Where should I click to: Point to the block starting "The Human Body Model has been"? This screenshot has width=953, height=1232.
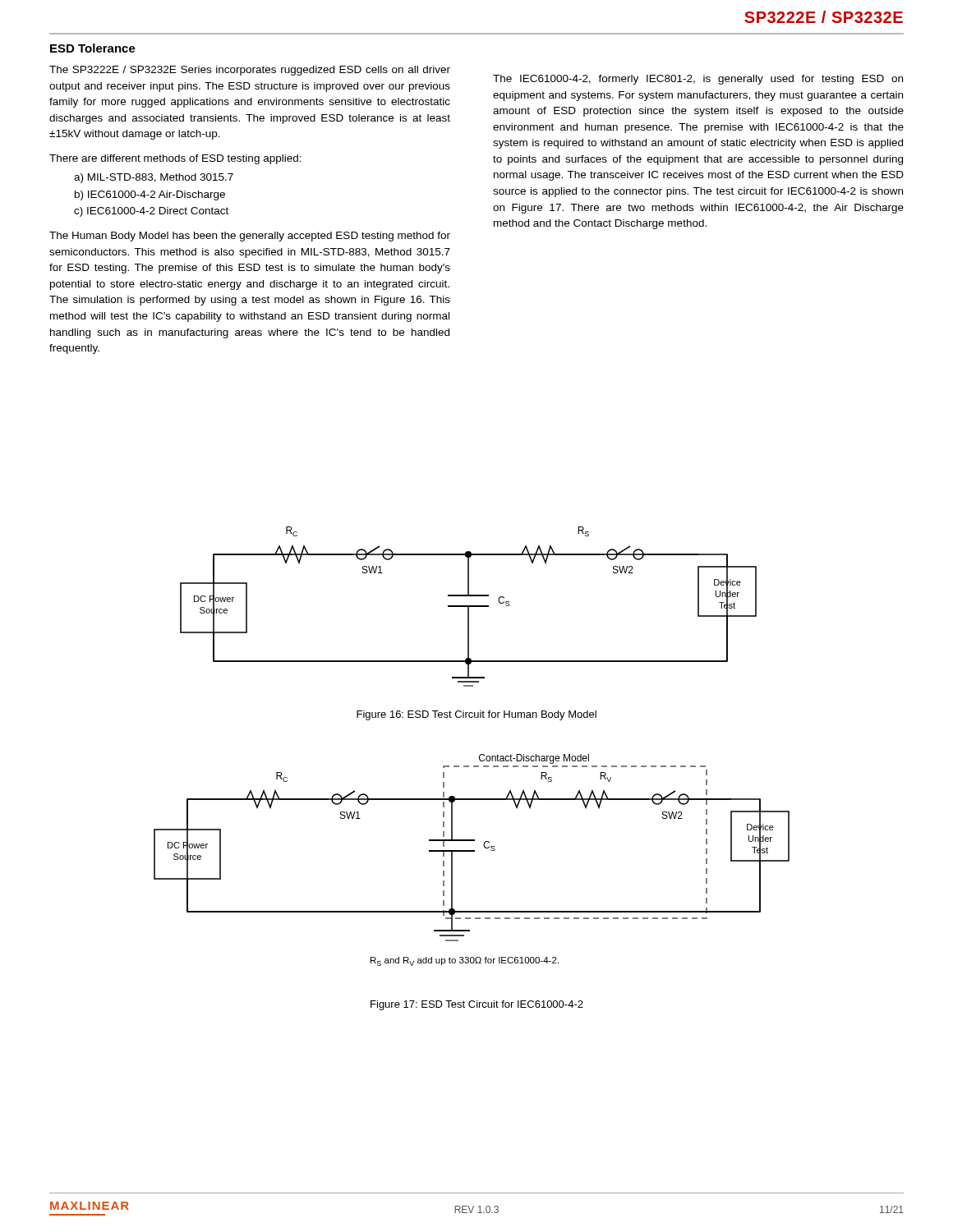250,292
